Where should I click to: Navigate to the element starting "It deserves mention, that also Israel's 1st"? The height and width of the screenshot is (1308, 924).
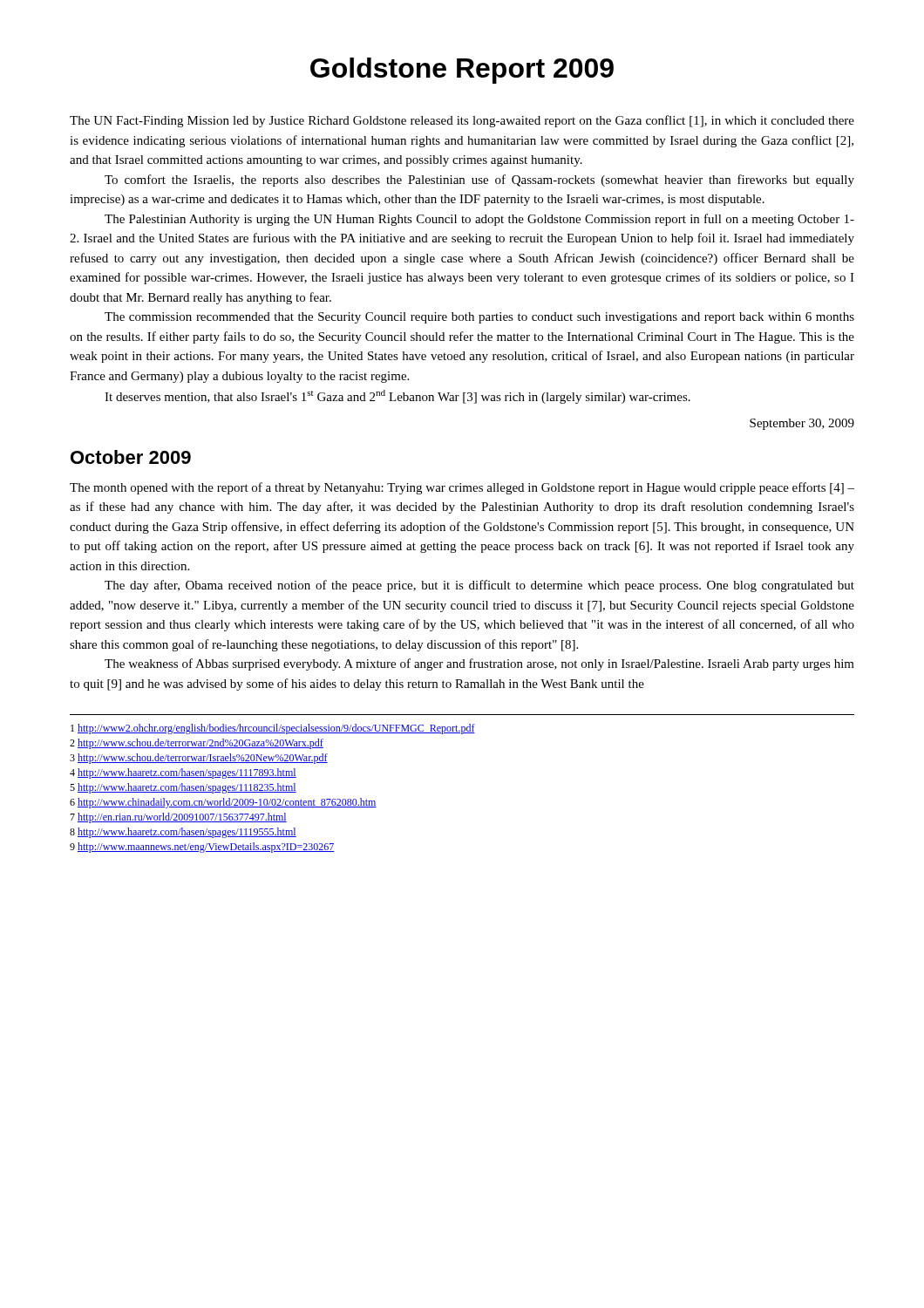click(x=462, y=396)
